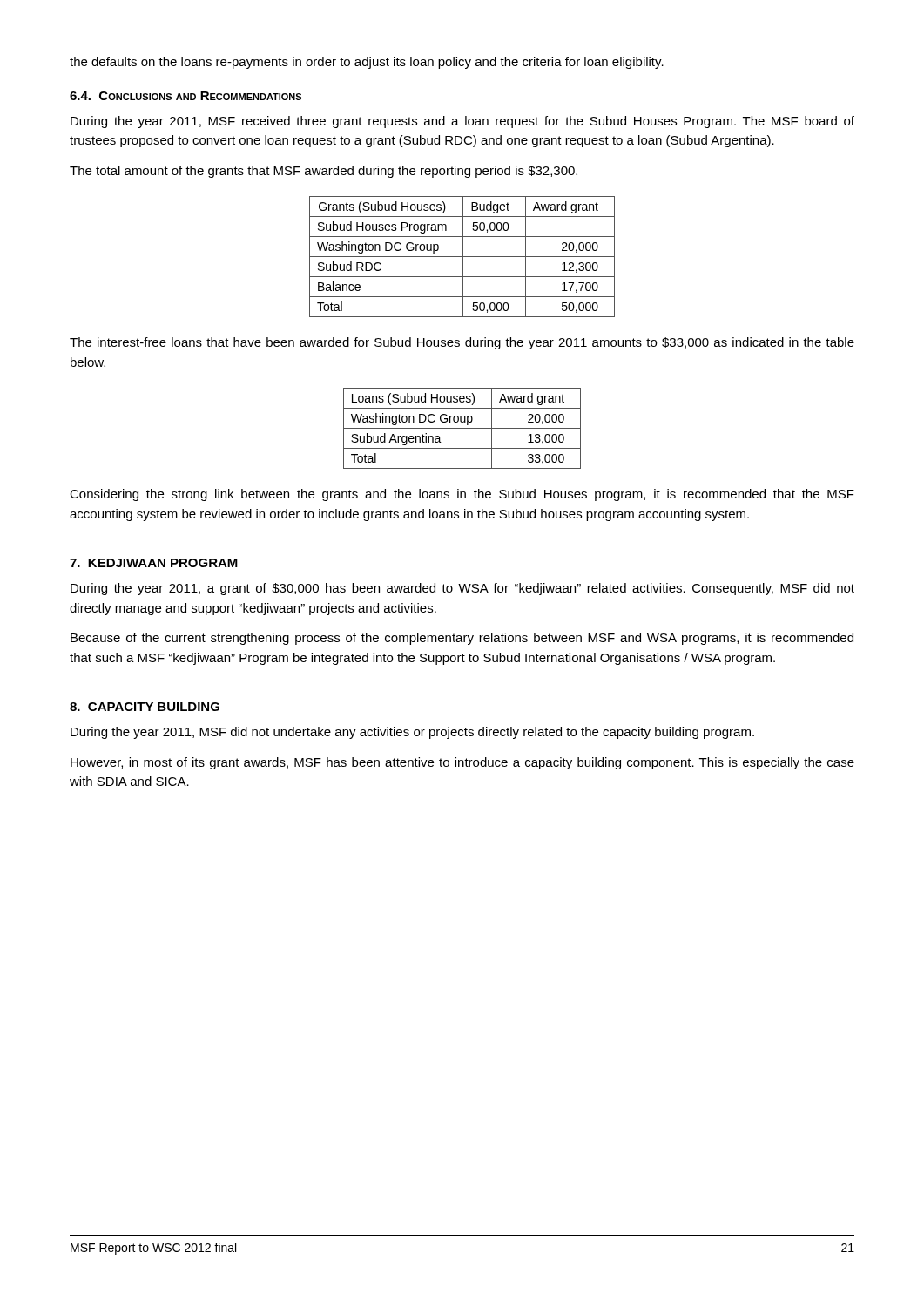924x1307 pixels.
Task: Where is the passage that starts "the defaults on"?
Action: (x=462, y=62)
